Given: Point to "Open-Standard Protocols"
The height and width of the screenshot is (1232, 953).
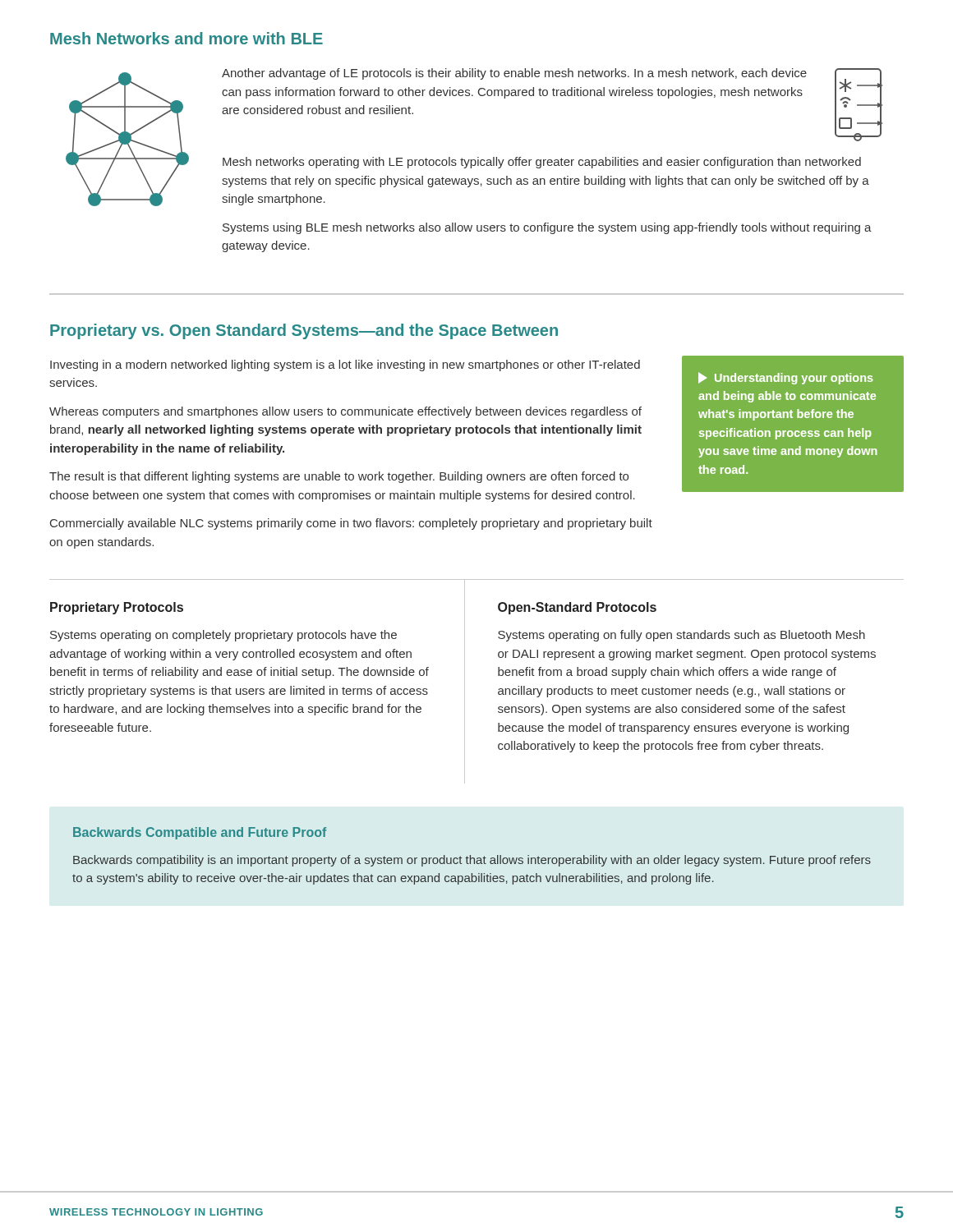Looking at the screenshot, I should pyautogui.click(x=577, y=608).
